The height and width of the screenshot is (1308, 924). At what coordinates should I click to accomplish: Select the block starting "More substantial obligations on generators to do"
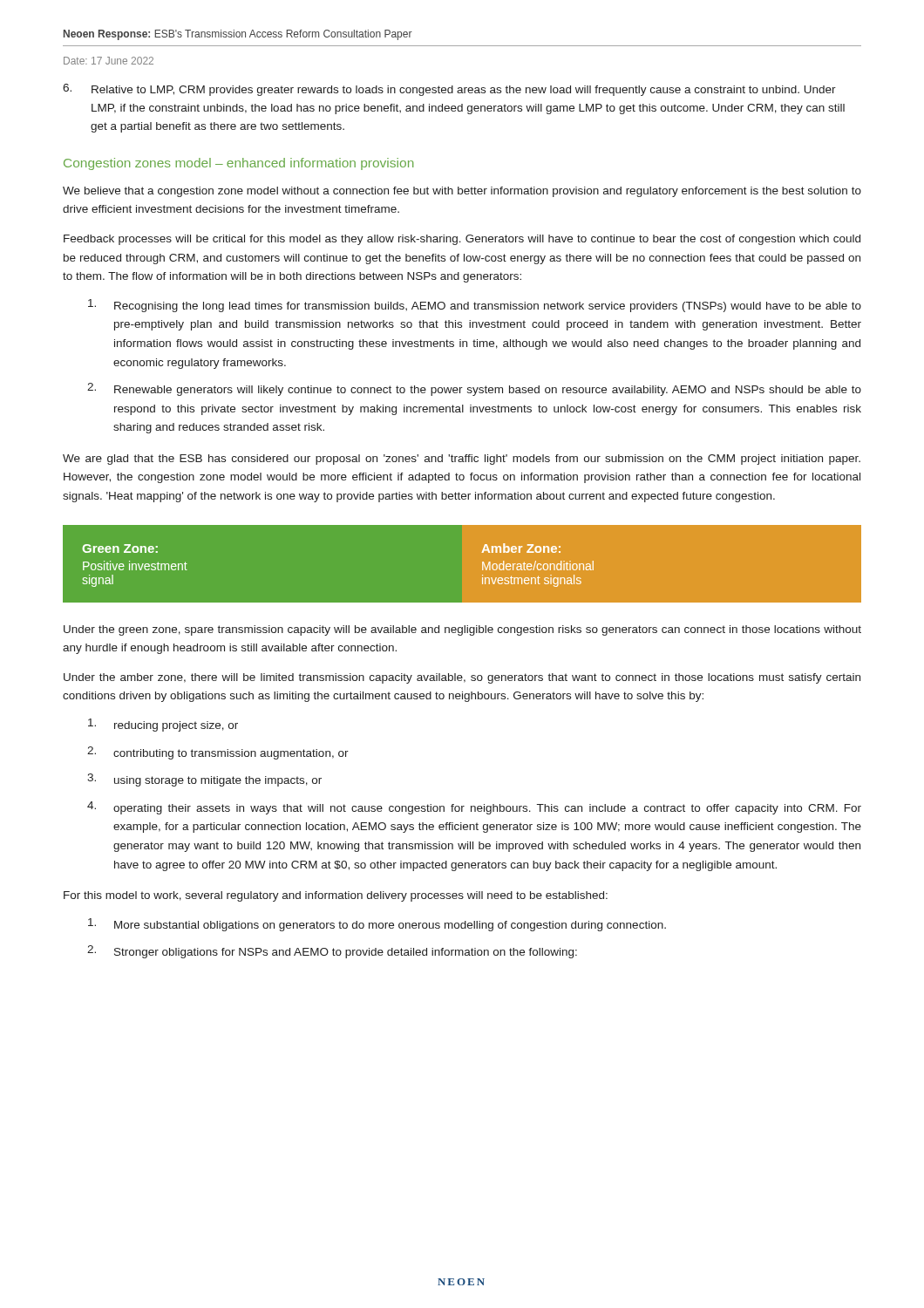click(x=474, y=925)
